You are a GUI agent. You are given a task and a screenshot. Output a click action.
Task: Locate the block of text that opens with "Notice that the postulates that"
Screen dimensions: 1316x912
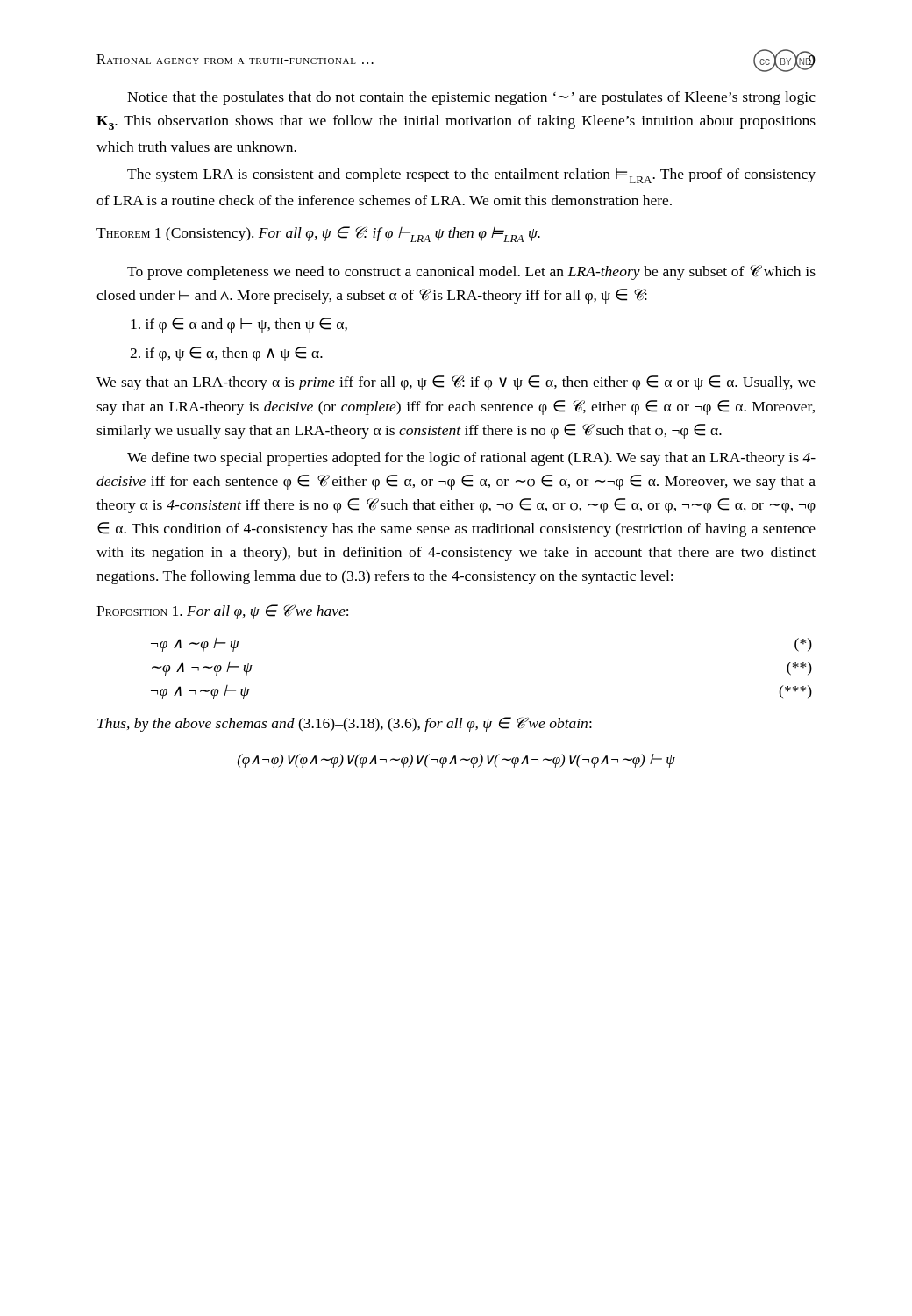coord(456,122)
